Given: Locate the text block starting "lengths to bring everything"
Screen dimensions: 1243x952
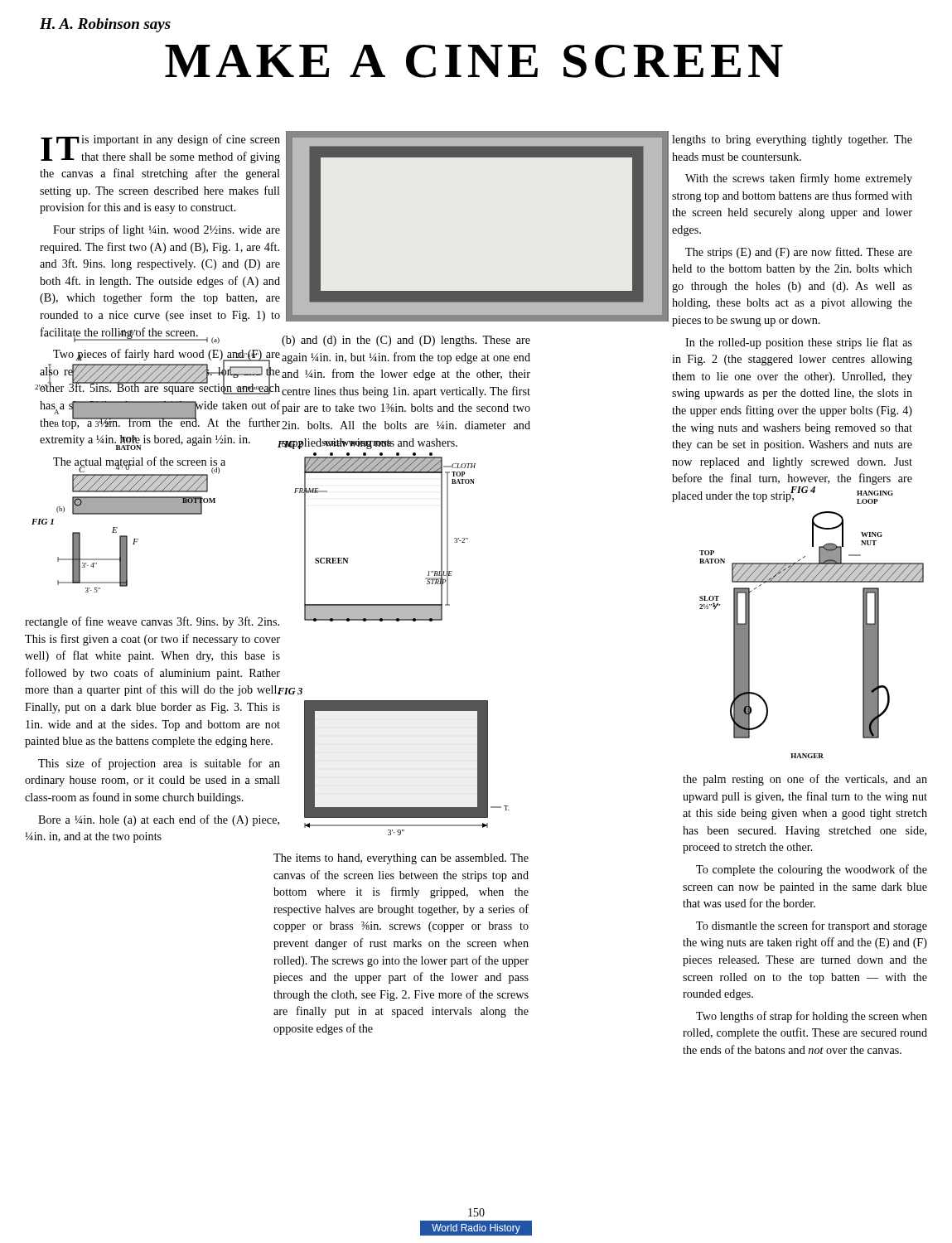Looking at the screenshot, I should pos(792,318).
